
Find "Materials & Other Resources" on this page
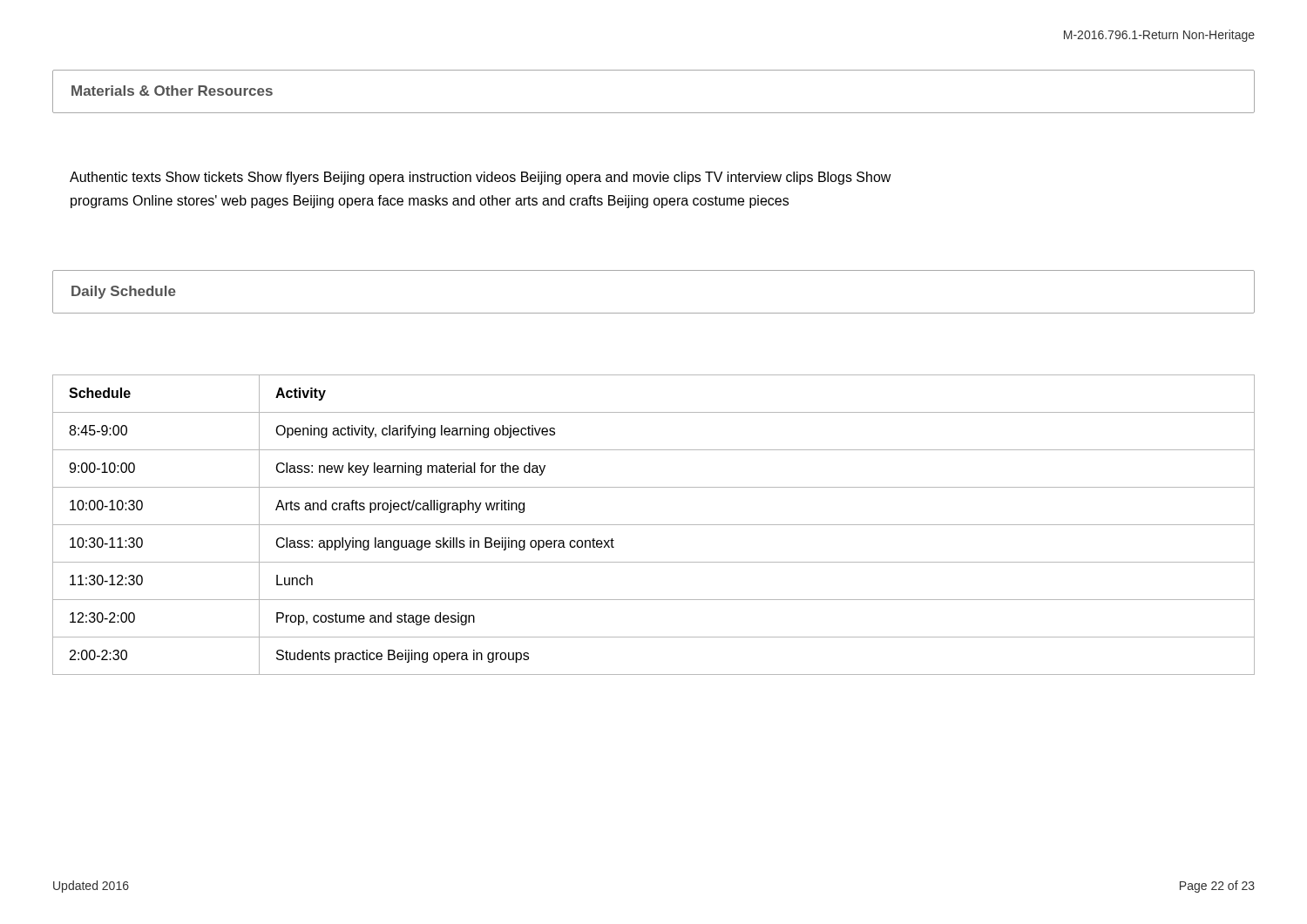172,91
